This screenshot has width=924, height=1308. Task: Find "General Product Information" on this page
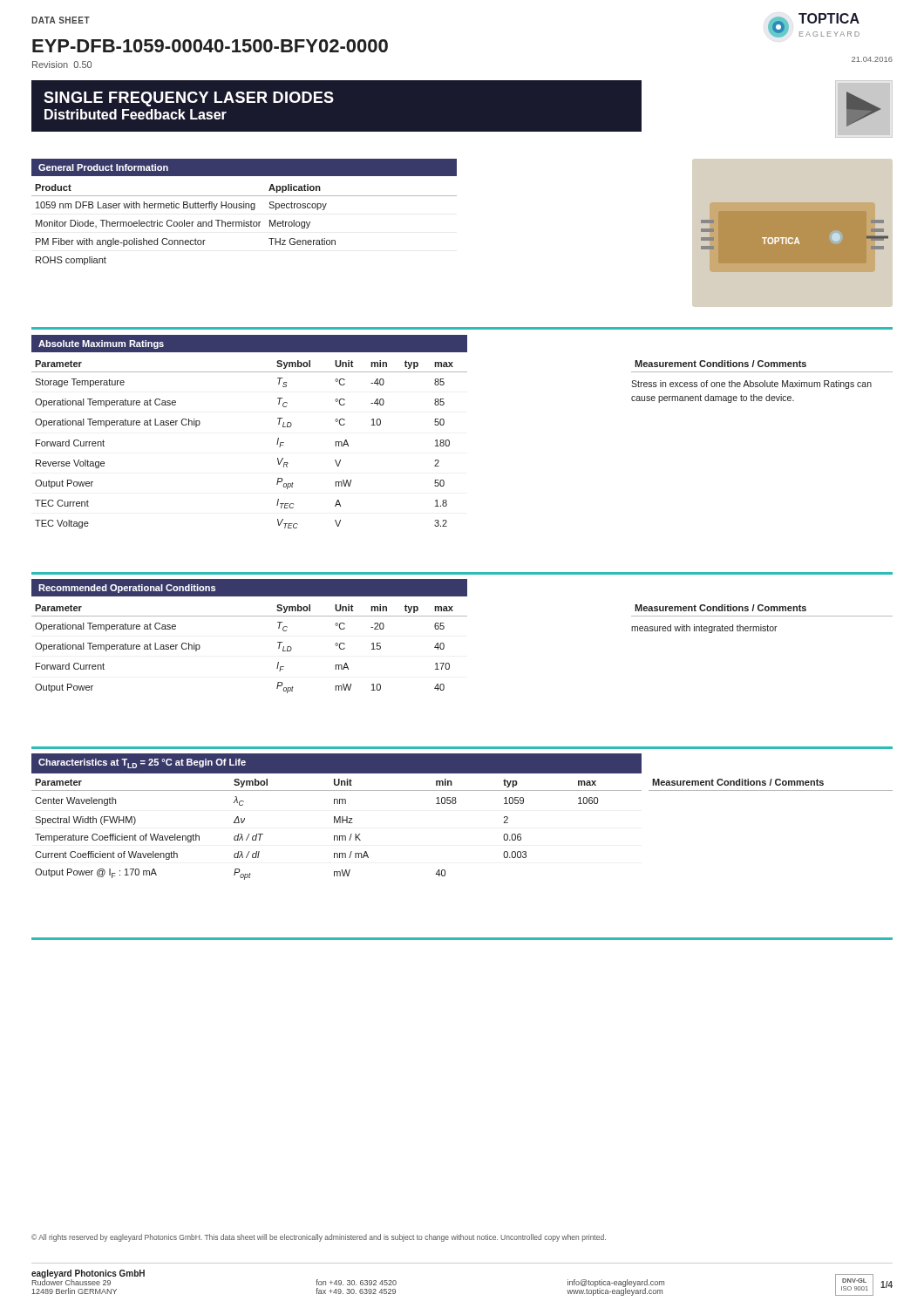244,167
